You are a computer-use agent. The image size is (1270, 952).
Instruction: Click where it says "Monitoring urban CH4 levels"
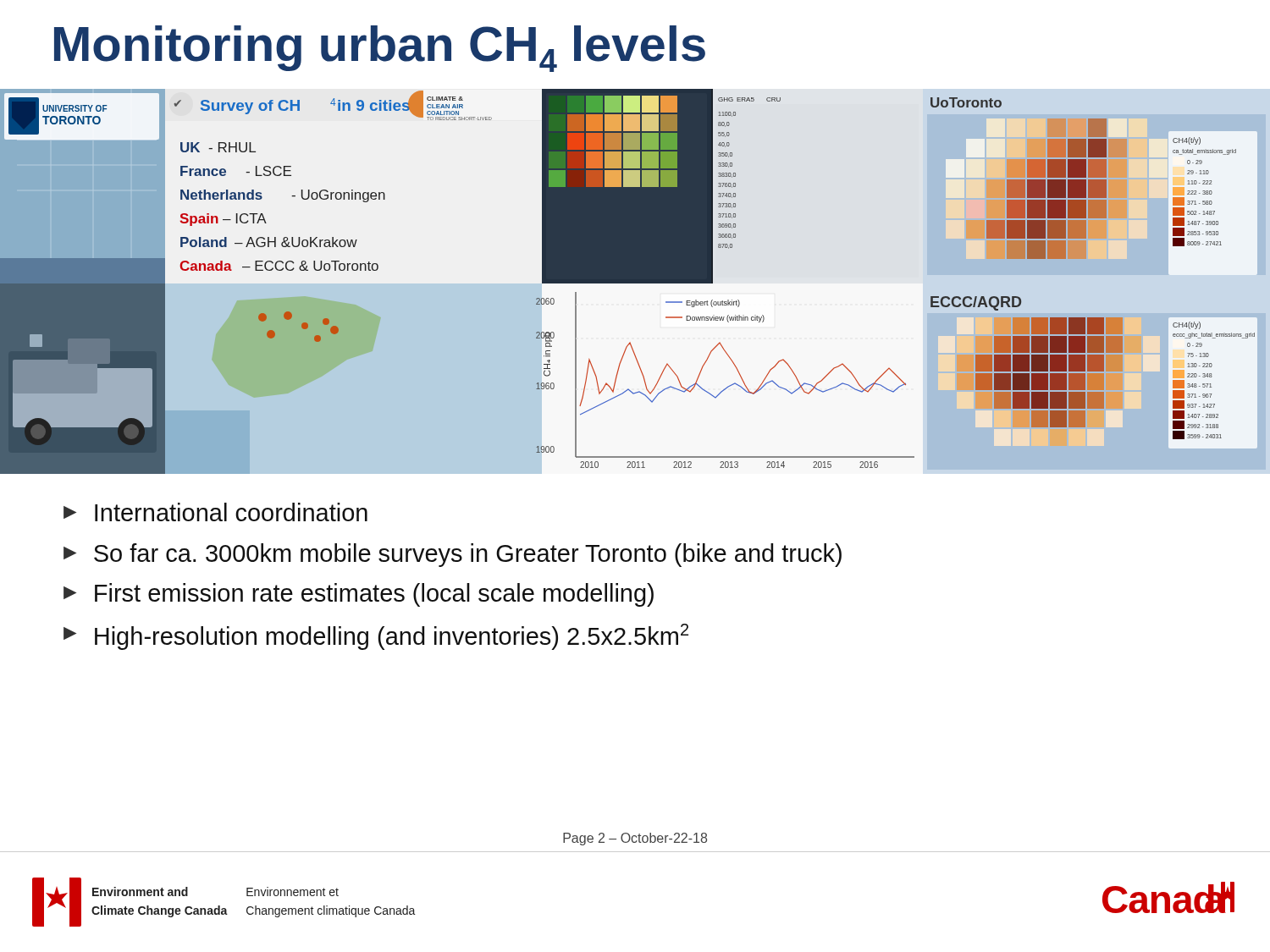coord(635,47)
